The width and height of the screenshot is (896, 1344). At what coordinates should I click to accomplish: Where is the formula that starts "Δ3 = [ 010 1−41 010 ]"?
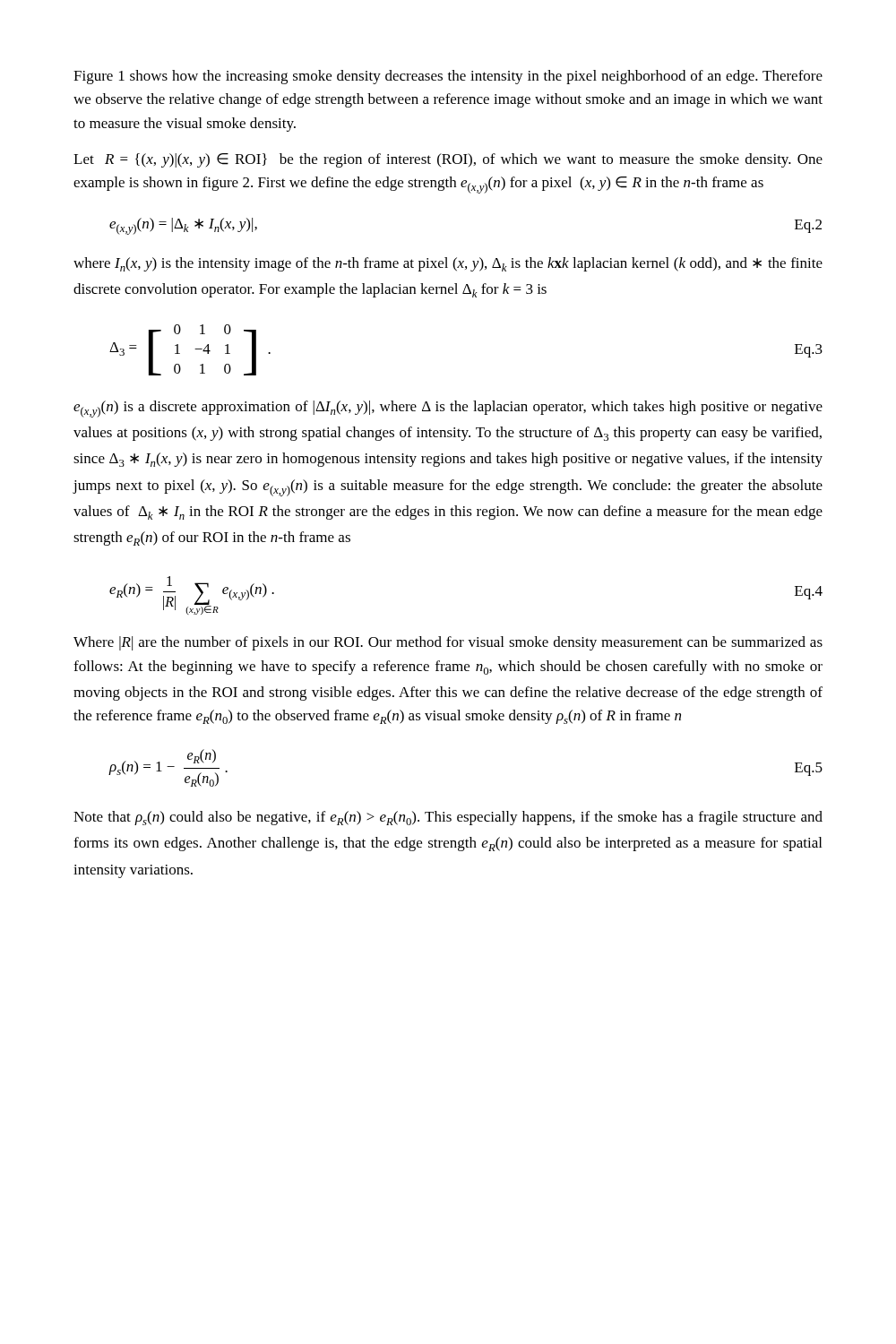[177, 350]
